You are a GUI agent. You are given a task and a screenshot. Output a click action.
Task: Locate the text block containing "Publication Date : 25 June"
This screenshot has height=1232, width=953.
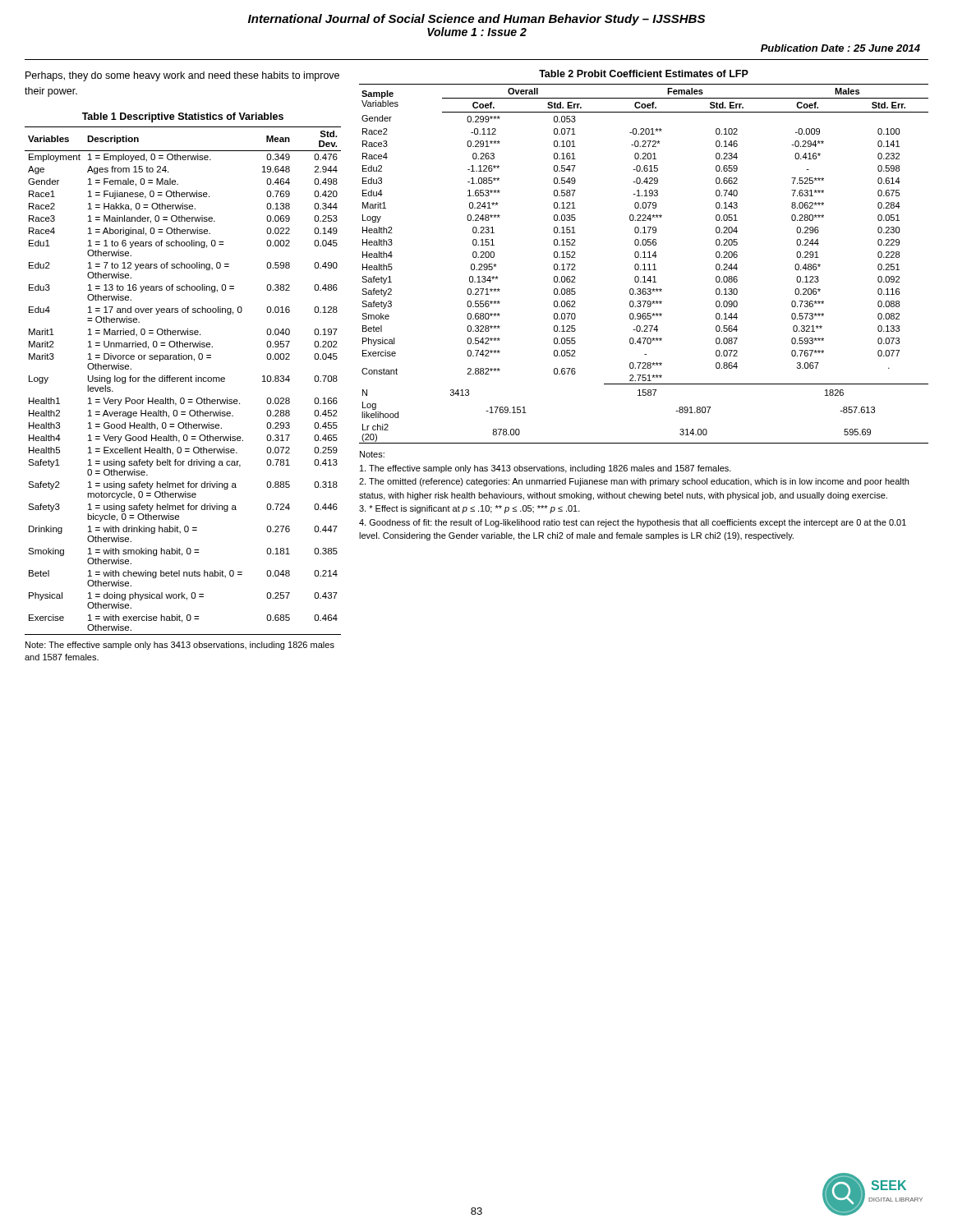pyautogui.click(x=840, y=48)
